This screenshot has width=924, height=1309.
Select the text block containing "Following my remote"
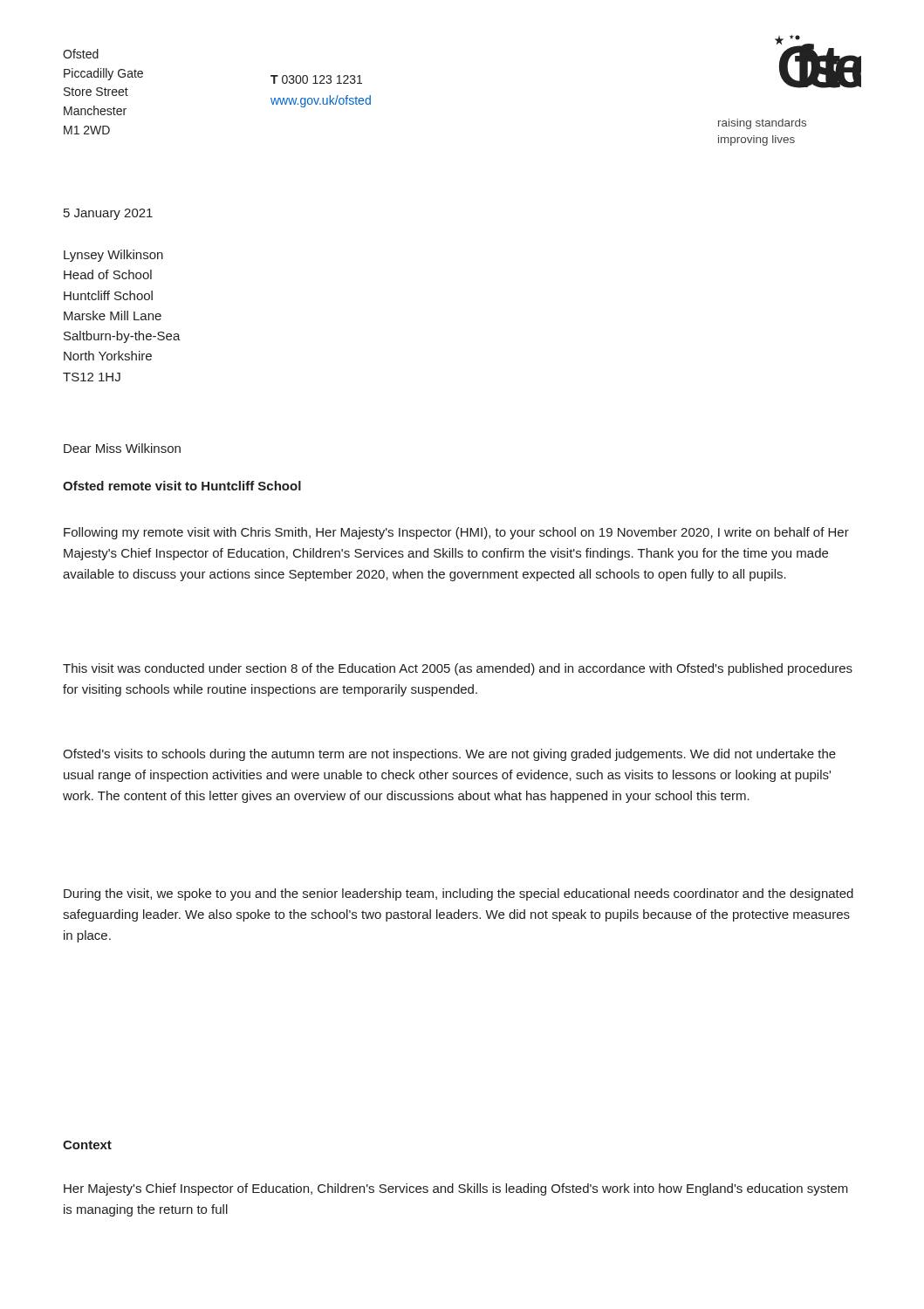pos(456,553)
